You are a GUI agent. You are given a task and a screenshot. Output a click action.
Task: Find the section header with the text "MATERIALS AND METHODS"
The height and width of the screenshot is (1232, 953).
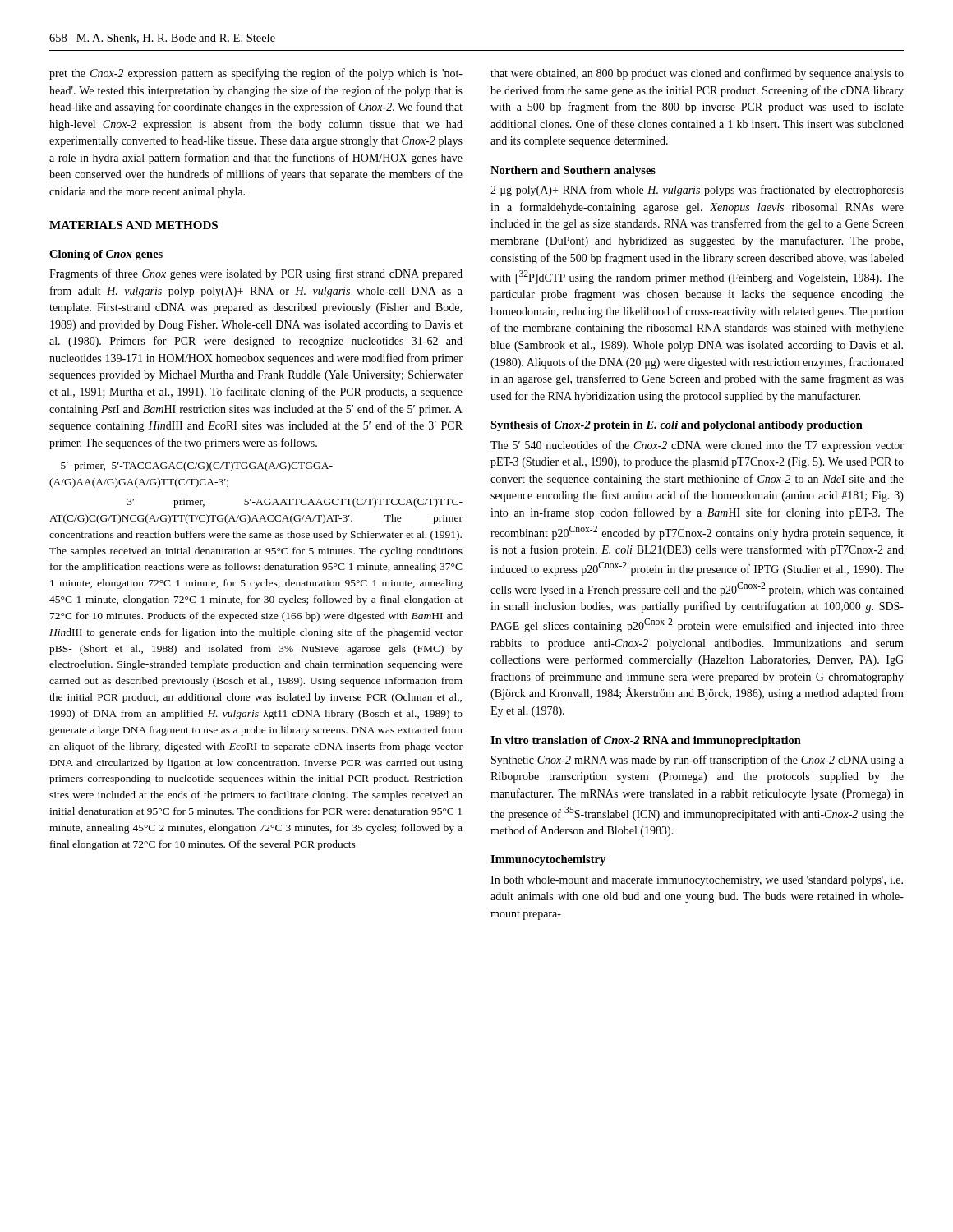click(134, 225)
